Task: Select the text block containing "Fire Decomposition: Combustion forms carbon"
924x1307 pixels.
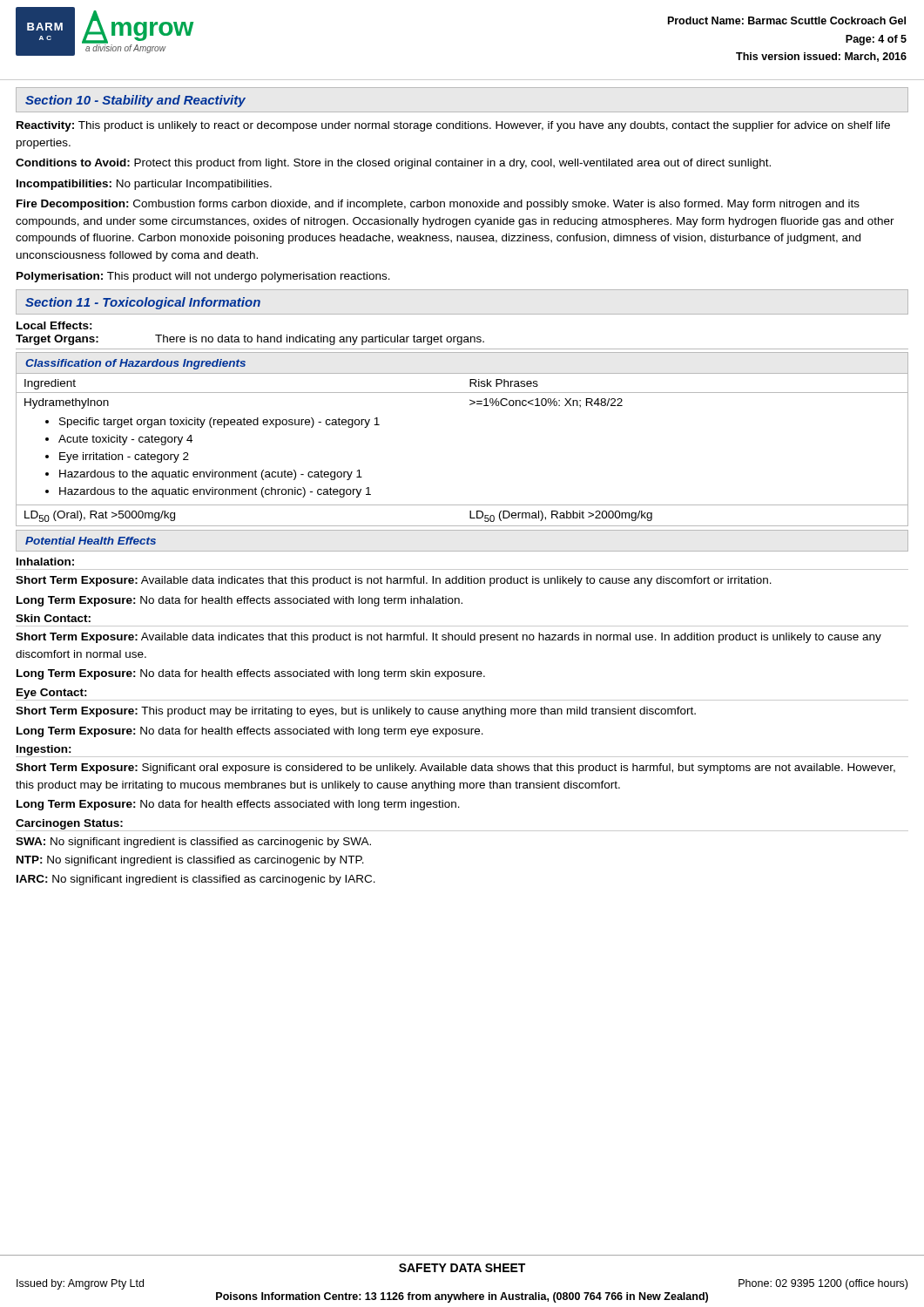Action: click(455, 229)
